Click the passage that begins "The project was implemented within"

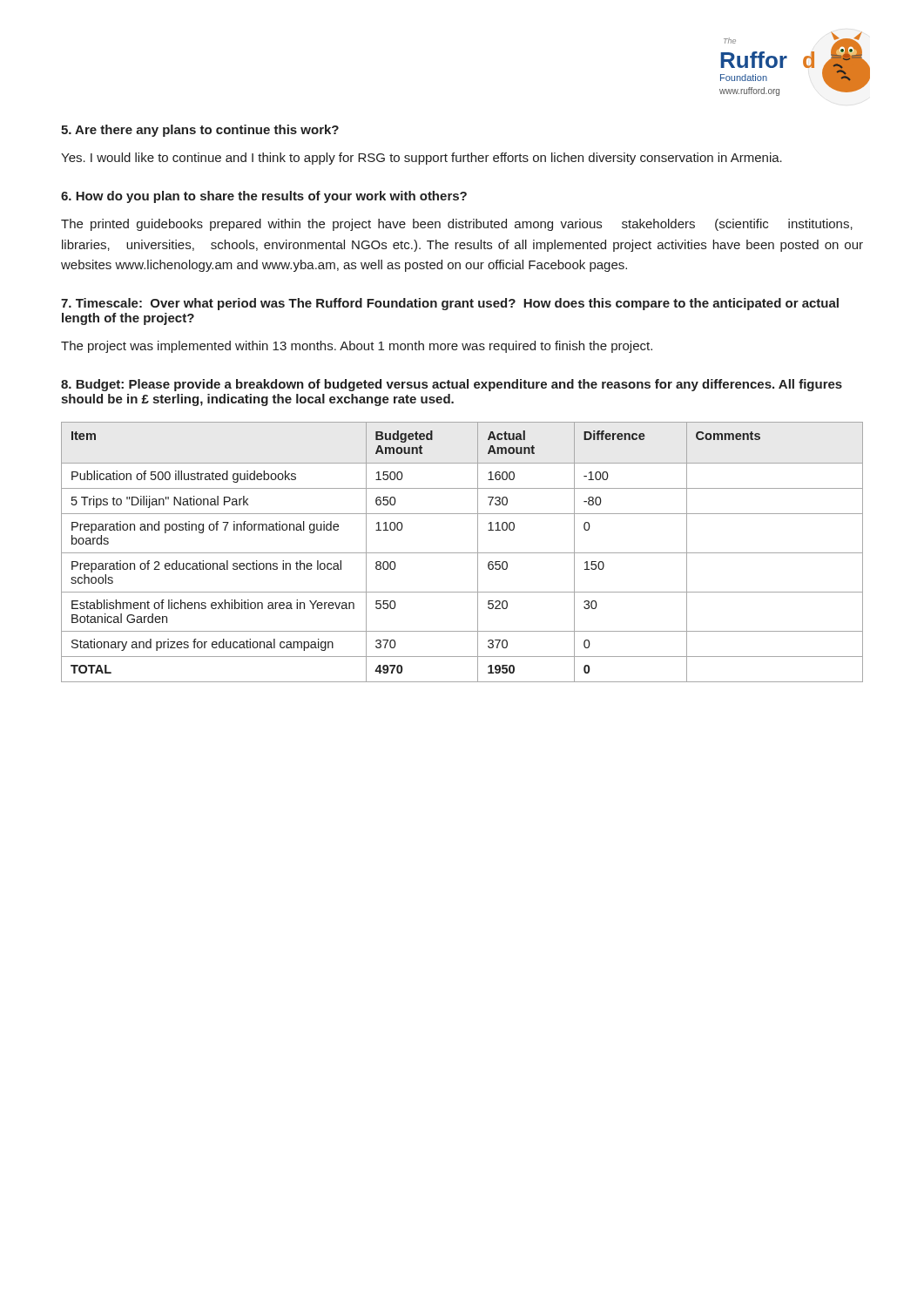[357, 346]
